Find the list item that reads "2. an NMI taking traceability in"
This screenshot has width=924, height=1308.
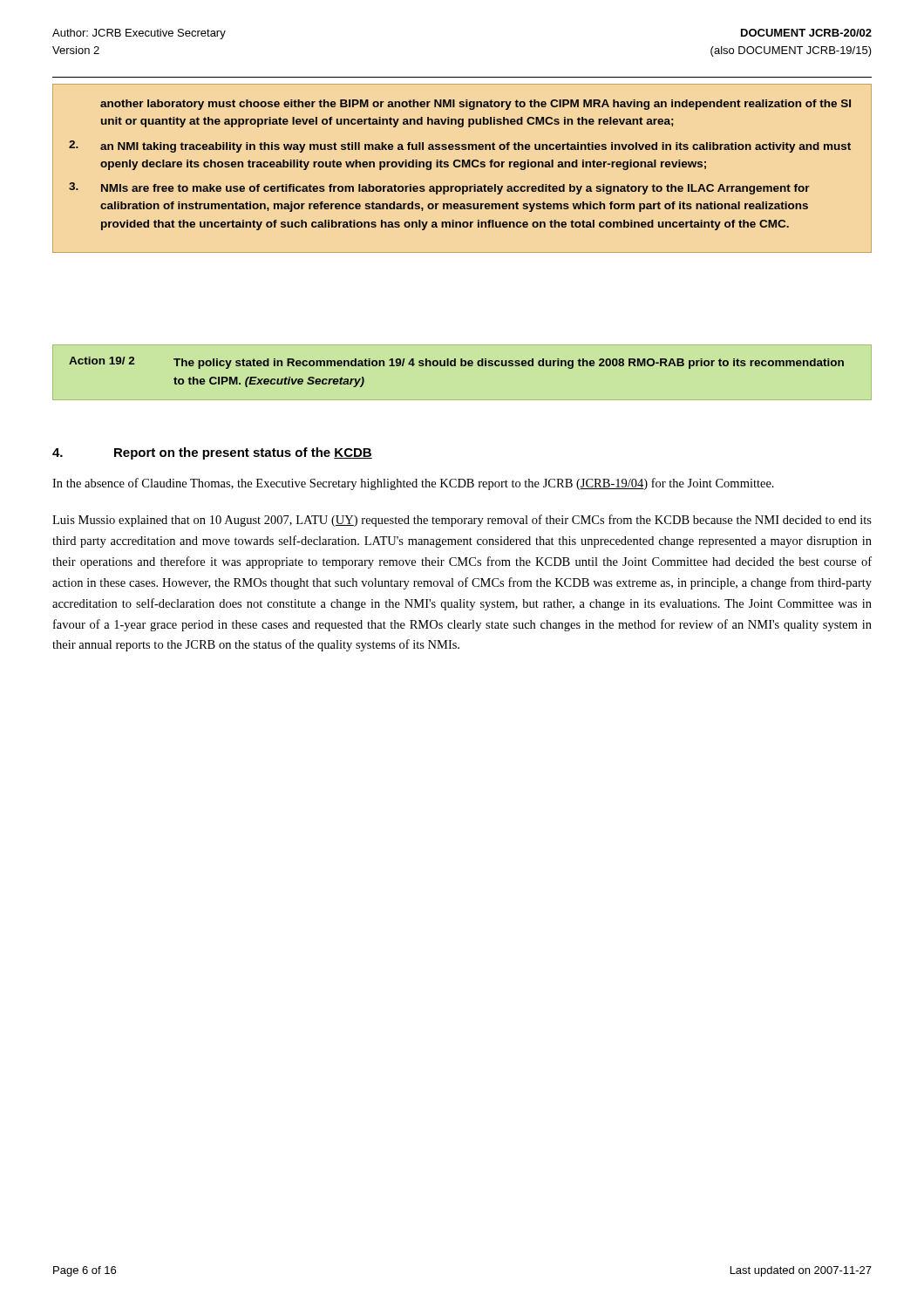[462, 155]
